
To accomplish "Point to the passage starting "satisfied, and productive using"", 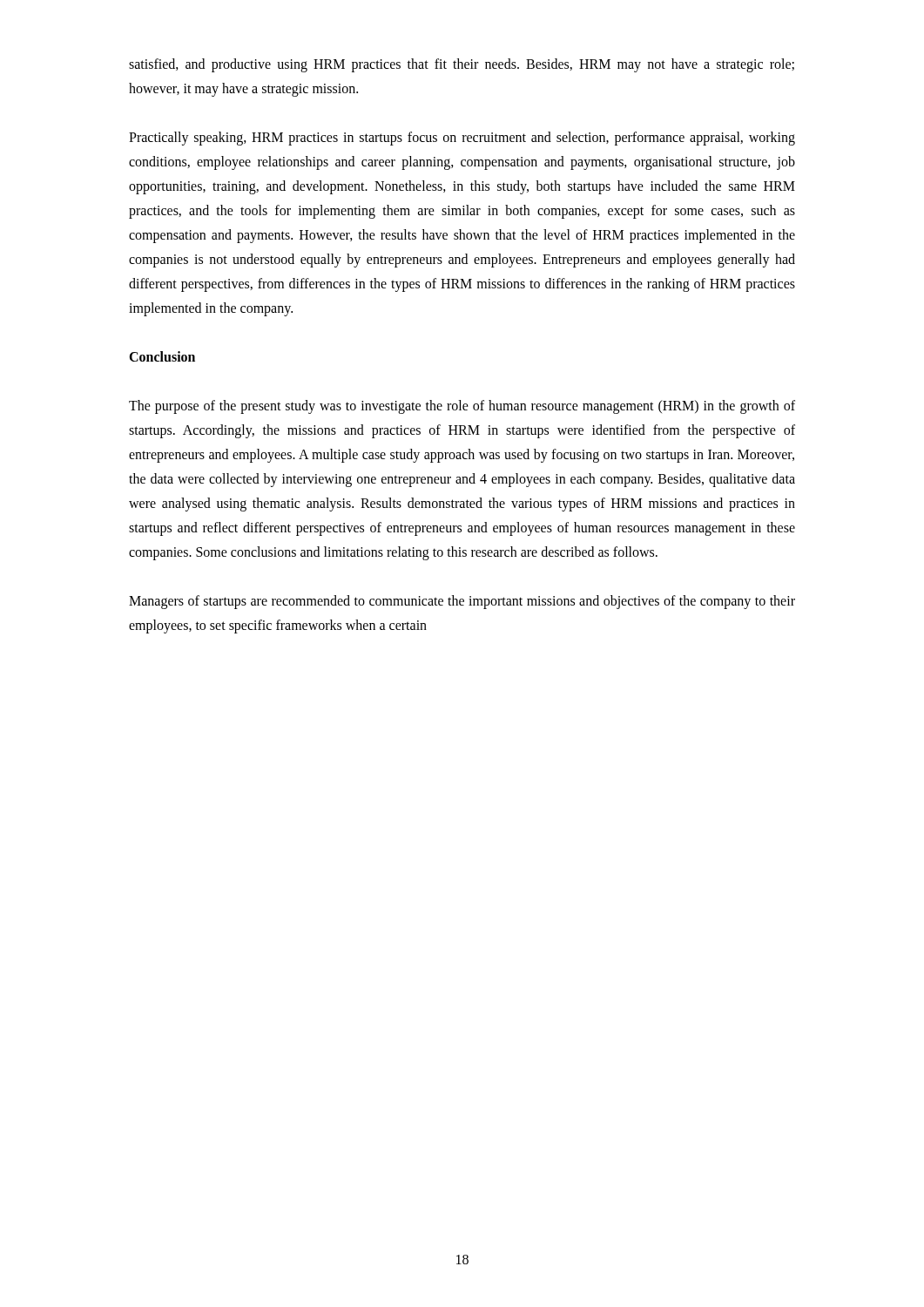I will 462,76.
